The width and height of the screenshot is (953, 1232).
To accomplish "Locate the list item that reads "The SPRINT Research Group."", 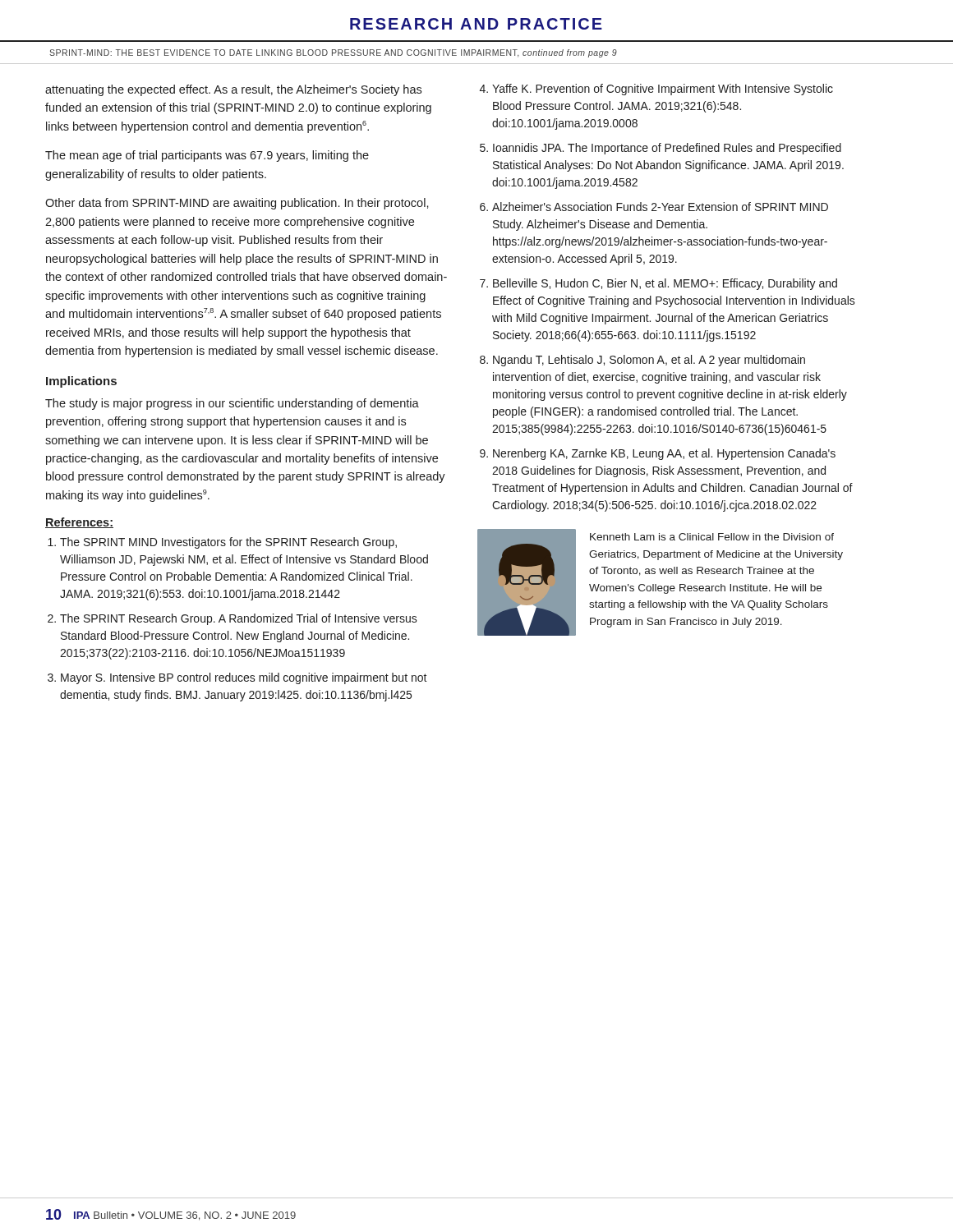I will 239,636.
